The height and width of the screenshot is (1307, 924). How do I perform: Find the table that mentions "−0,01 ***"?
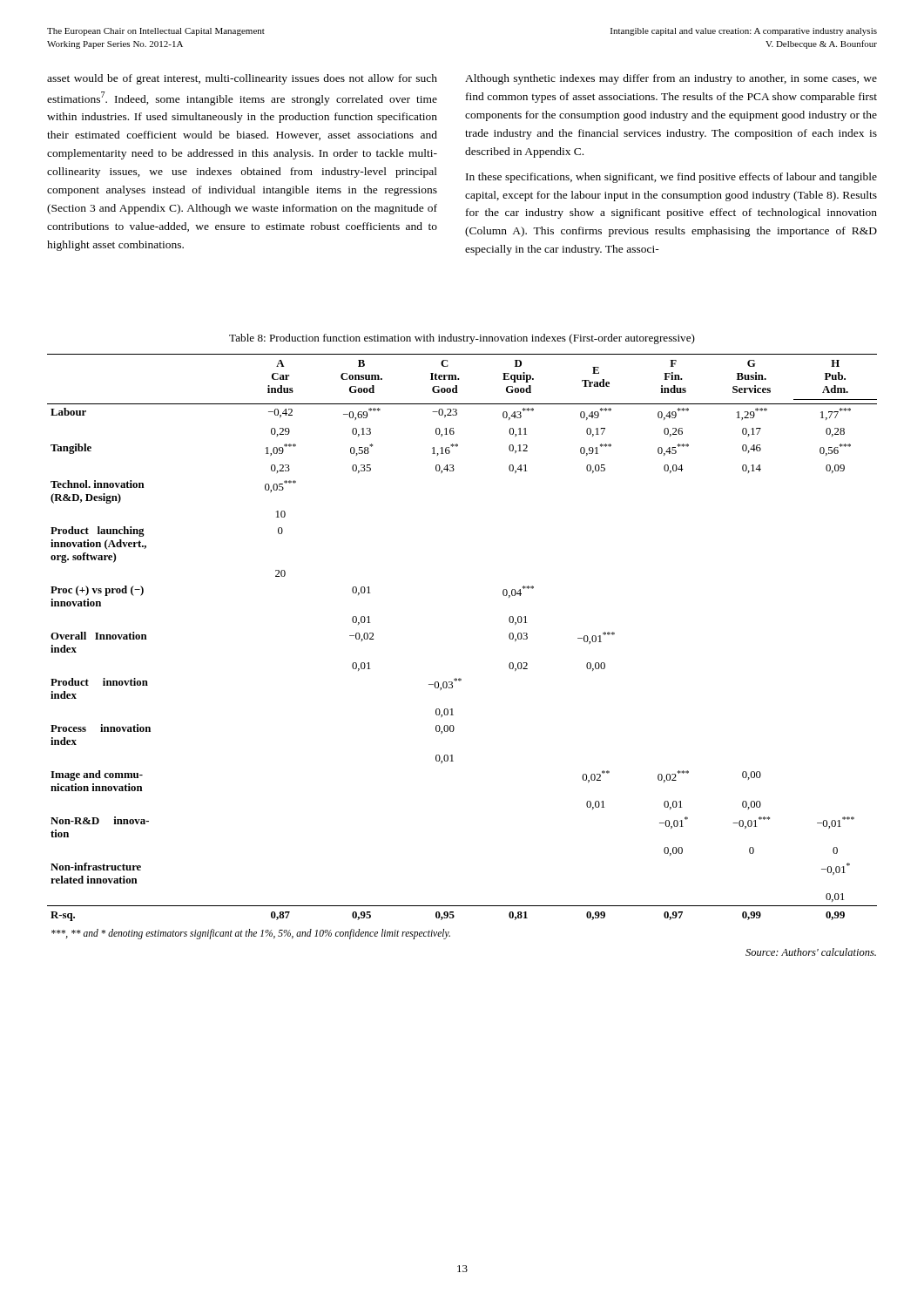462,647
